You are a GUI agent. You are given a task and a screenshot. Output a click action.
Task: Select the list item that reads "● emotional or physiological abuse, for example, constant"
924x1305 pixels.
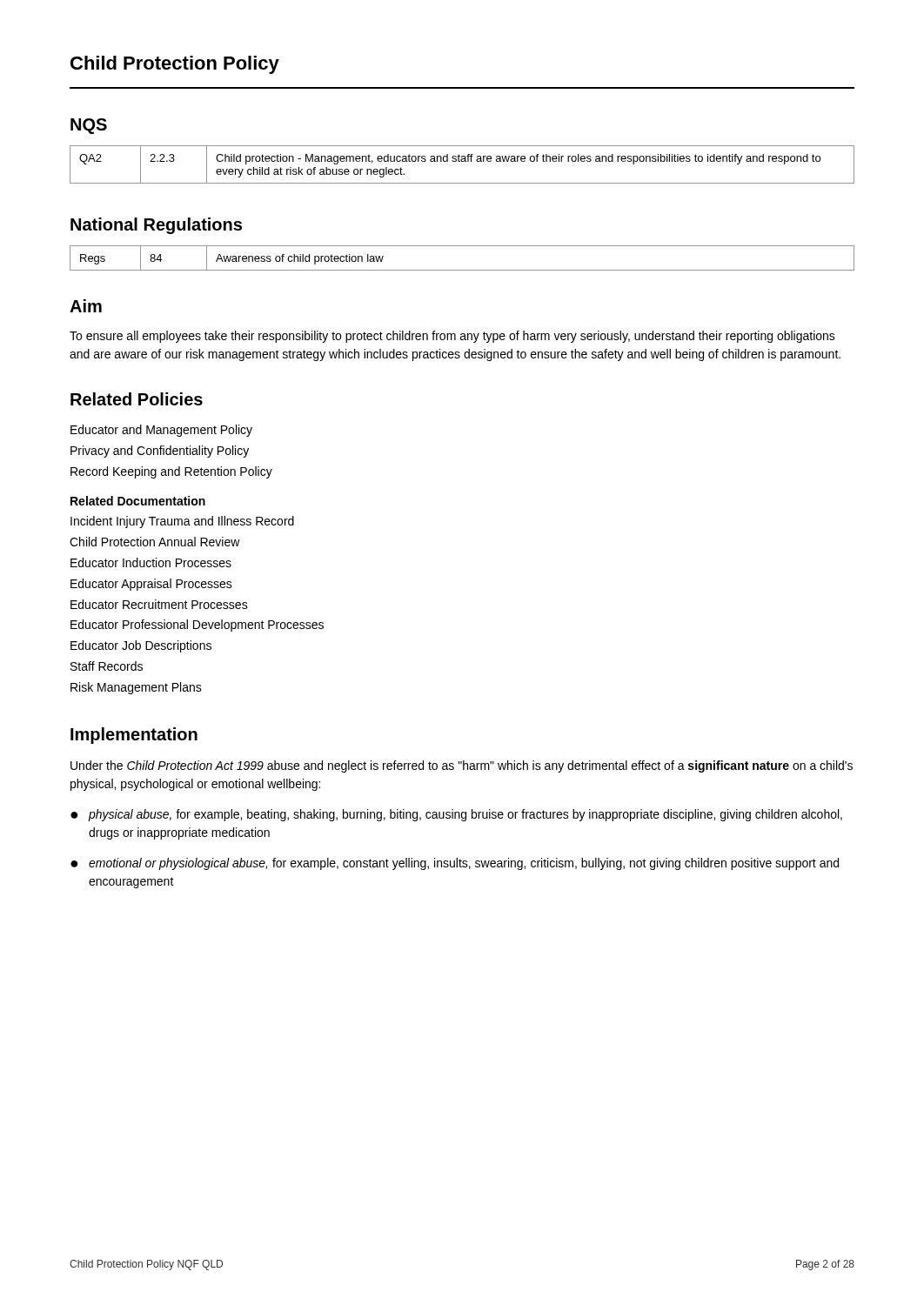point(462,872)
